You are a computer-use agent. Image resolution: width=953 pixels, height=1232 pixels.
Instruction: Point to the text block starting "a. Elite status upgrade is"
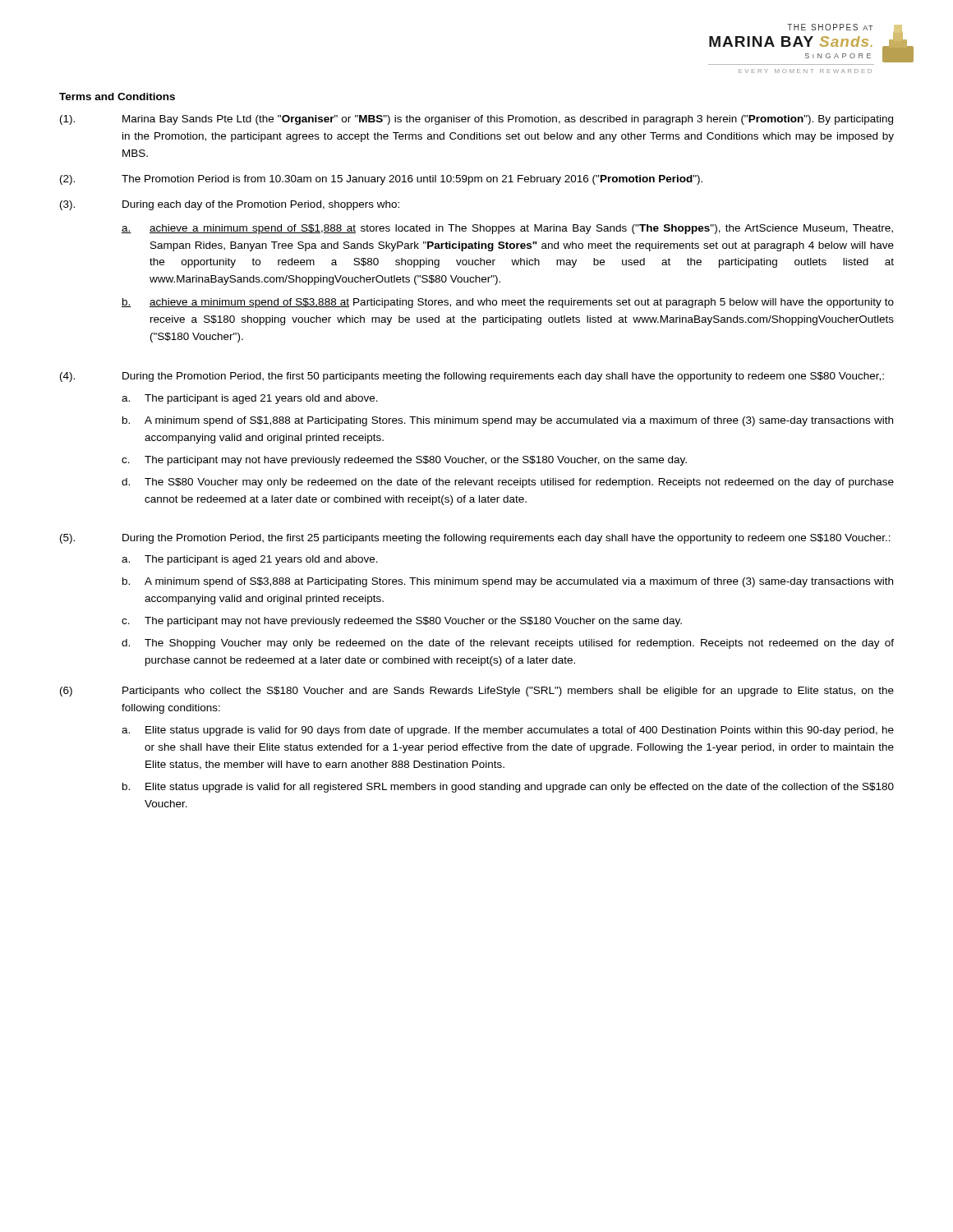(508, 748)
